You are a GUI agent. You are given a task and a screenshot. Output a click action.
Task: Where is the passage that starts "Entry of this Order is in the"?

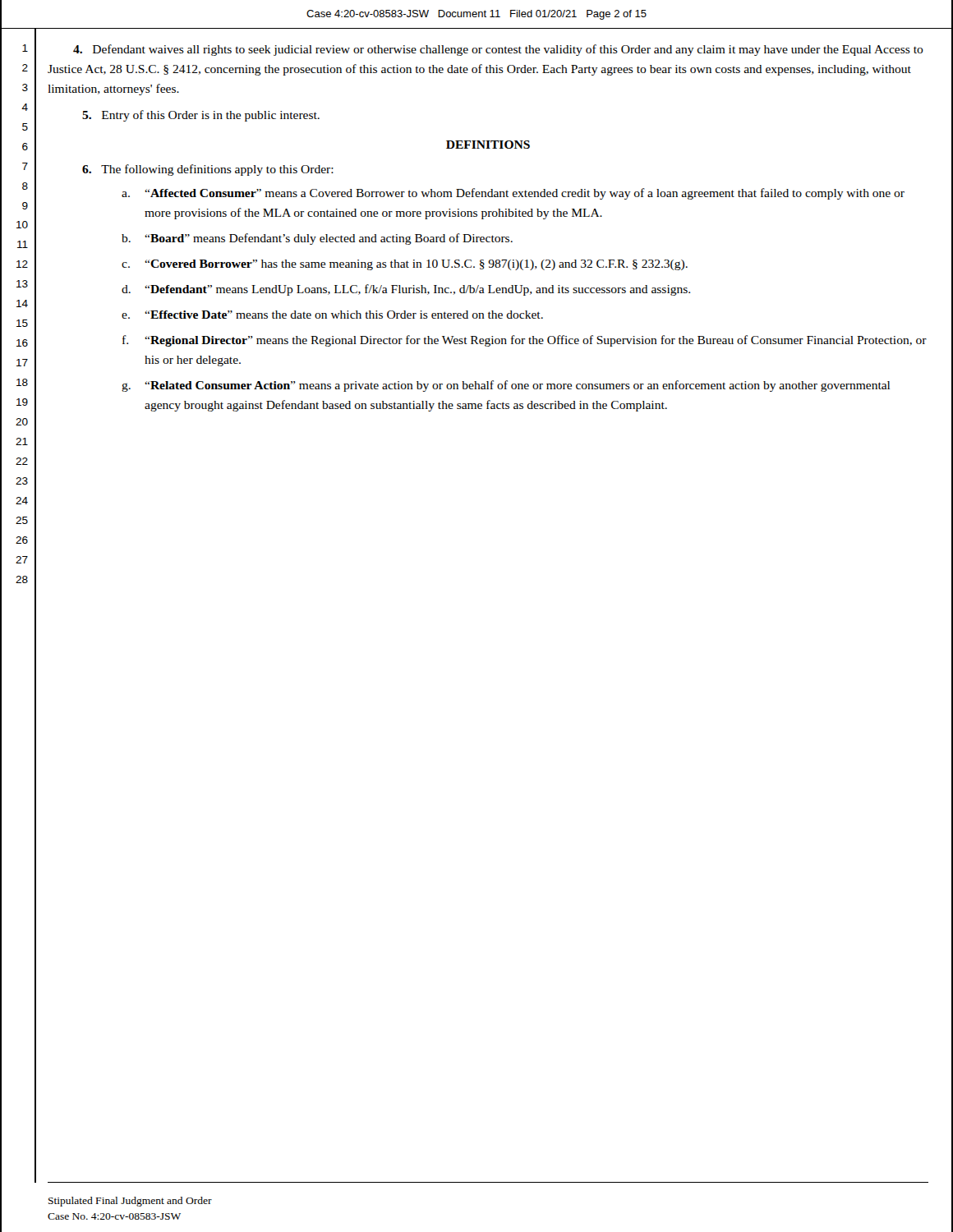click(201, 115)
